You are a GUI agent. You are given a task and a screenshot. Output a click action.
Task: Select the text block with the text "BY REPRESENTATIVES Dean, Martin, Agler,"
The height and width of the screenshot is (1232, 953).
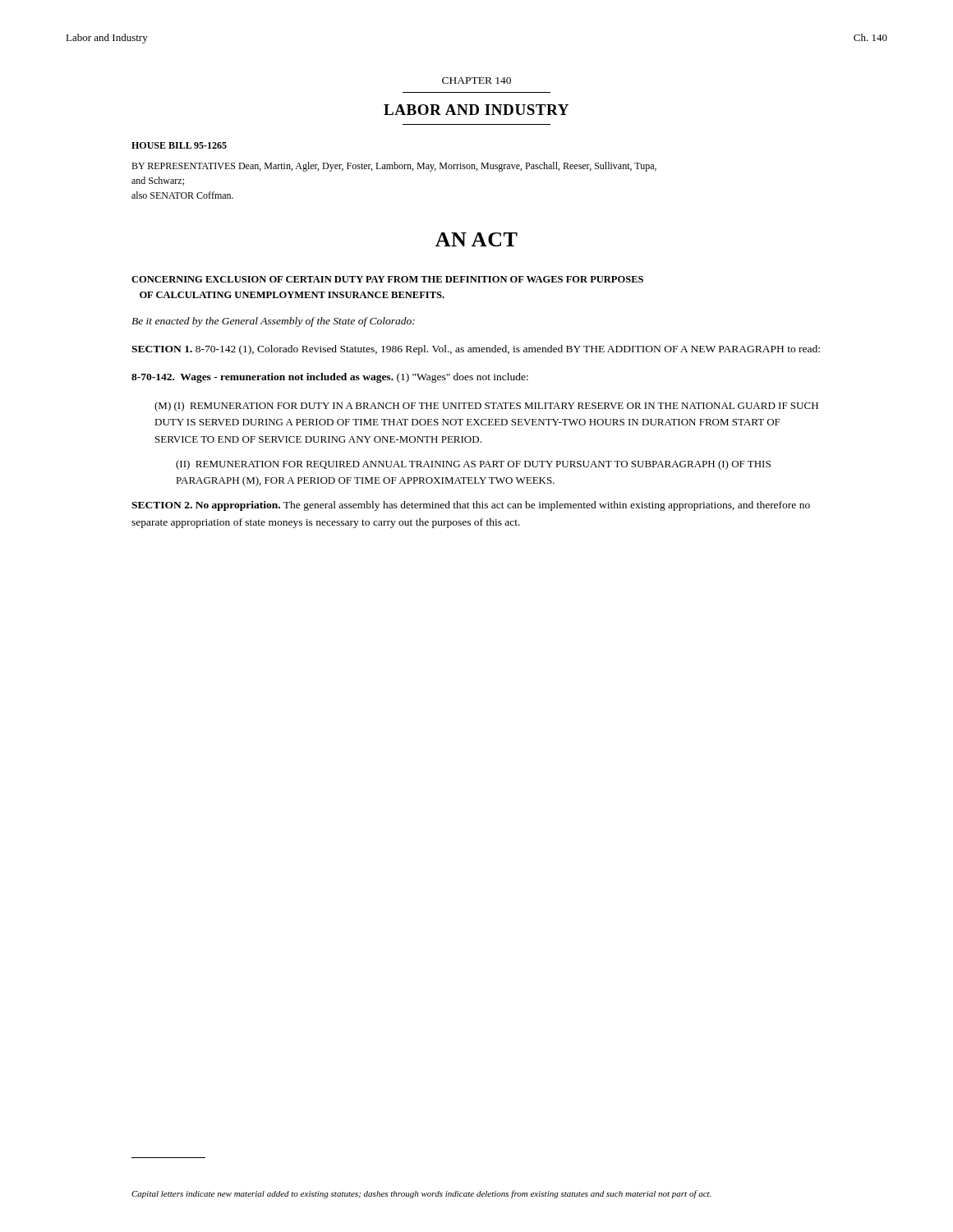click(x=394, y=167)
